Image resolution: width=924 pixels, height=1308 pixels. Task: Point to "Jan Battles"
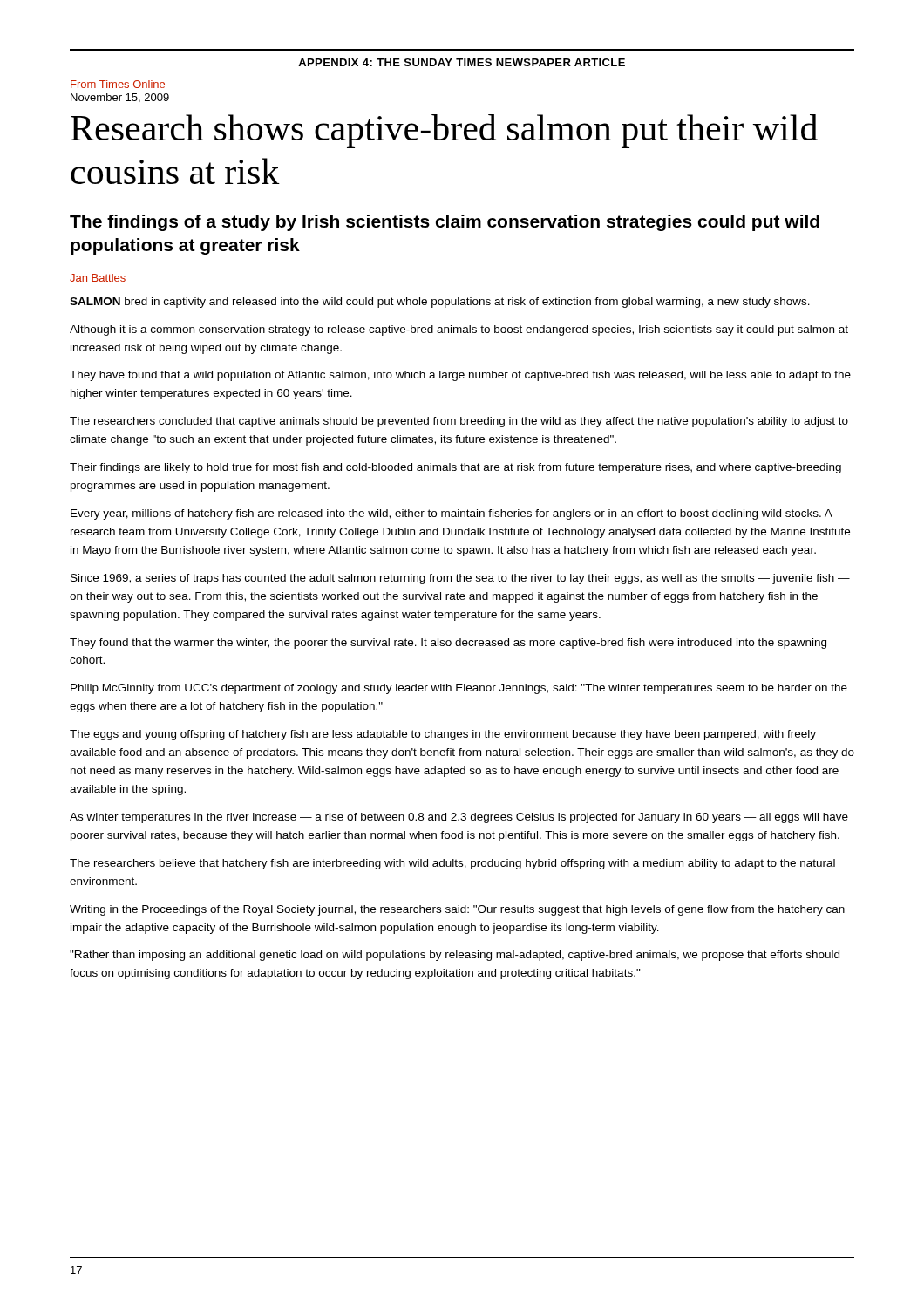click(98, 277)
